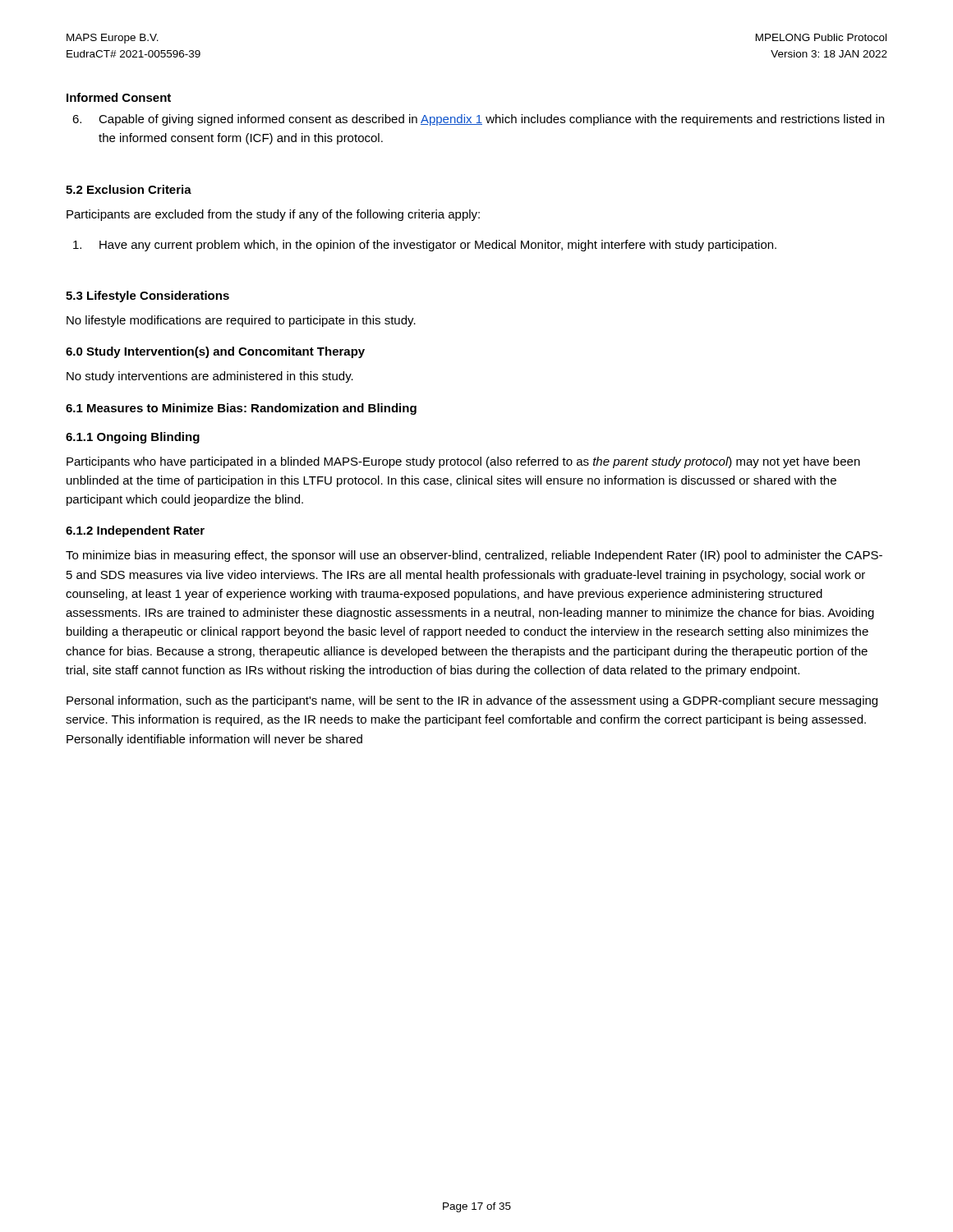Viewport: 953px width, 1232px height.
Task: Where does it say "Informed Consent"?
Action: pos(118,97)
